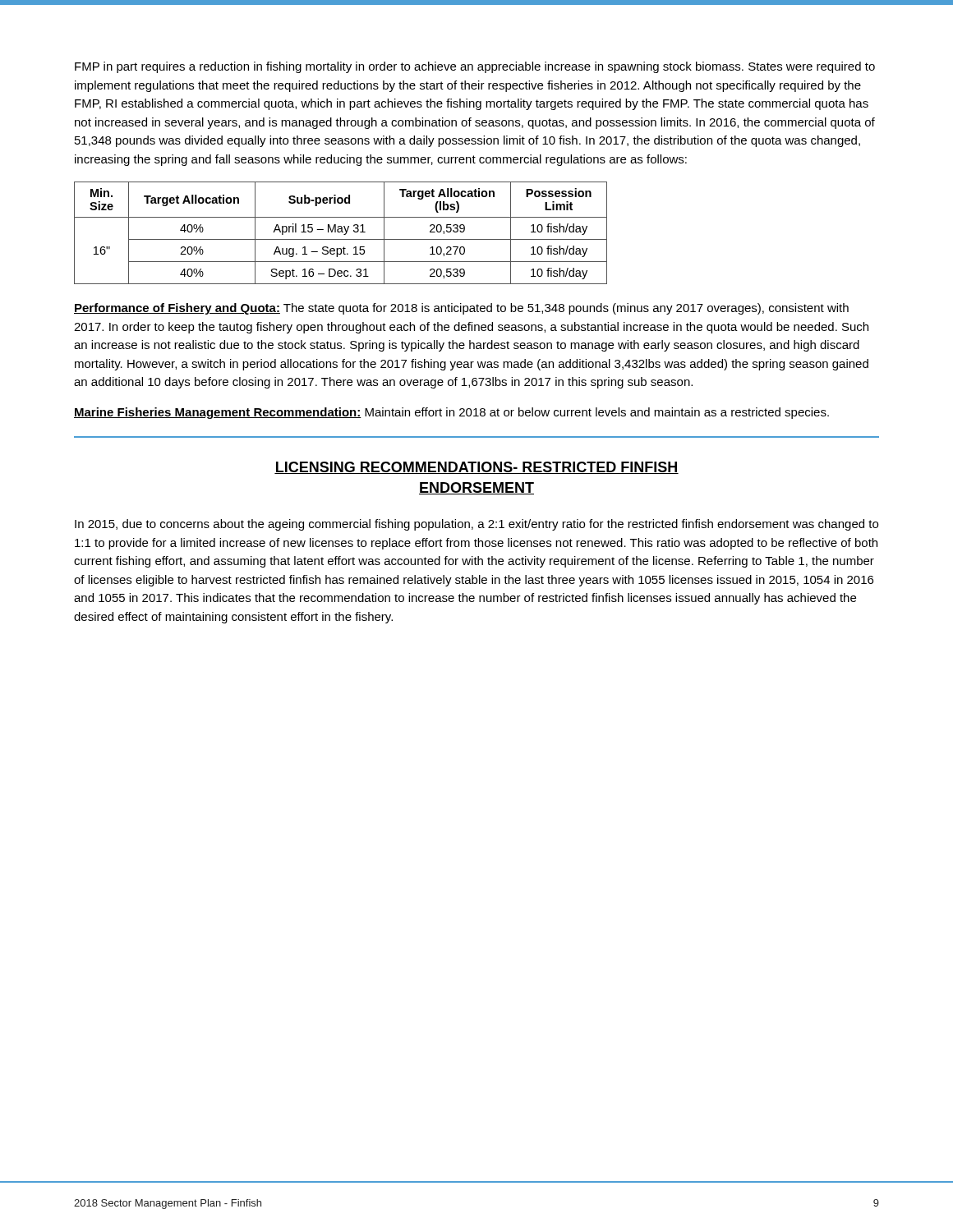Where is the passage that starts "Performance of Fishery and Quota: The"?
Screen dimensions: 1232x953
pyautogui.click(x=472, y=345)
